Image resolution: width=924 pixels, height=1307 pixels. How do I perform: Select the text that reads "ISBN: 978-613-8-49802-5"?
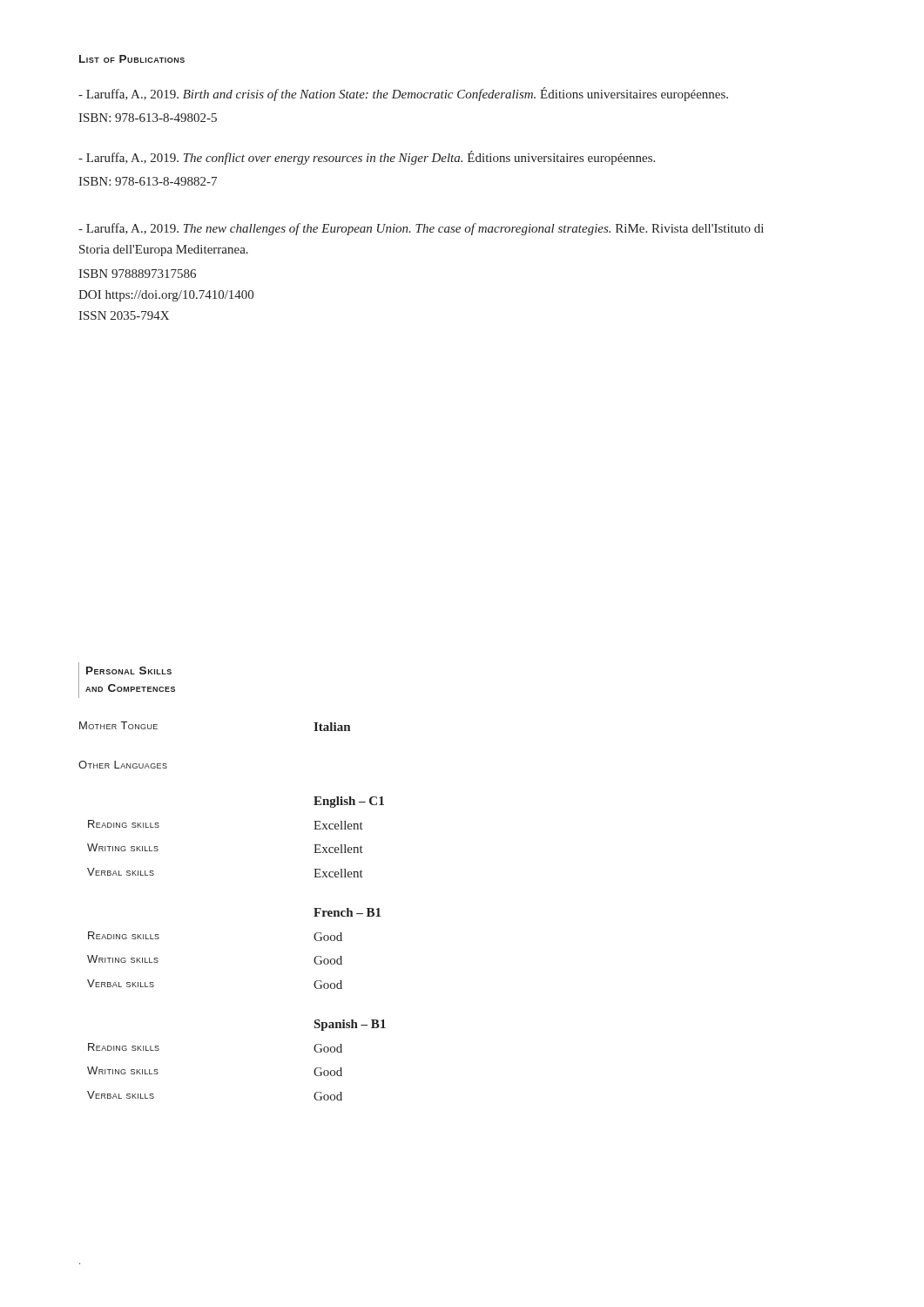coord(148,118)
